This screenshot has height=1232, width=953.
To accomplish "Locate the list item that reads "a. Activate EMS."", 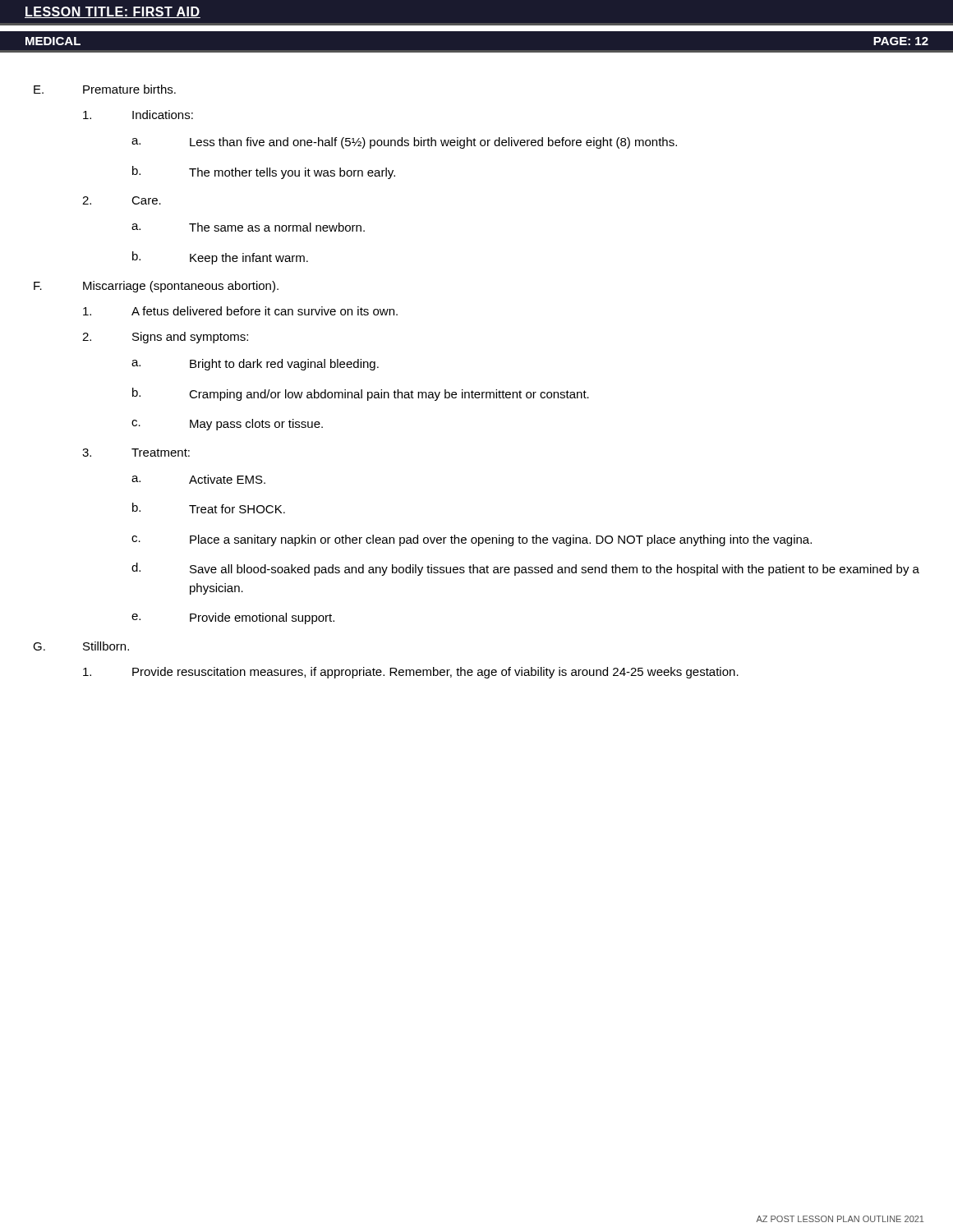I will click(x=198, y=479).
